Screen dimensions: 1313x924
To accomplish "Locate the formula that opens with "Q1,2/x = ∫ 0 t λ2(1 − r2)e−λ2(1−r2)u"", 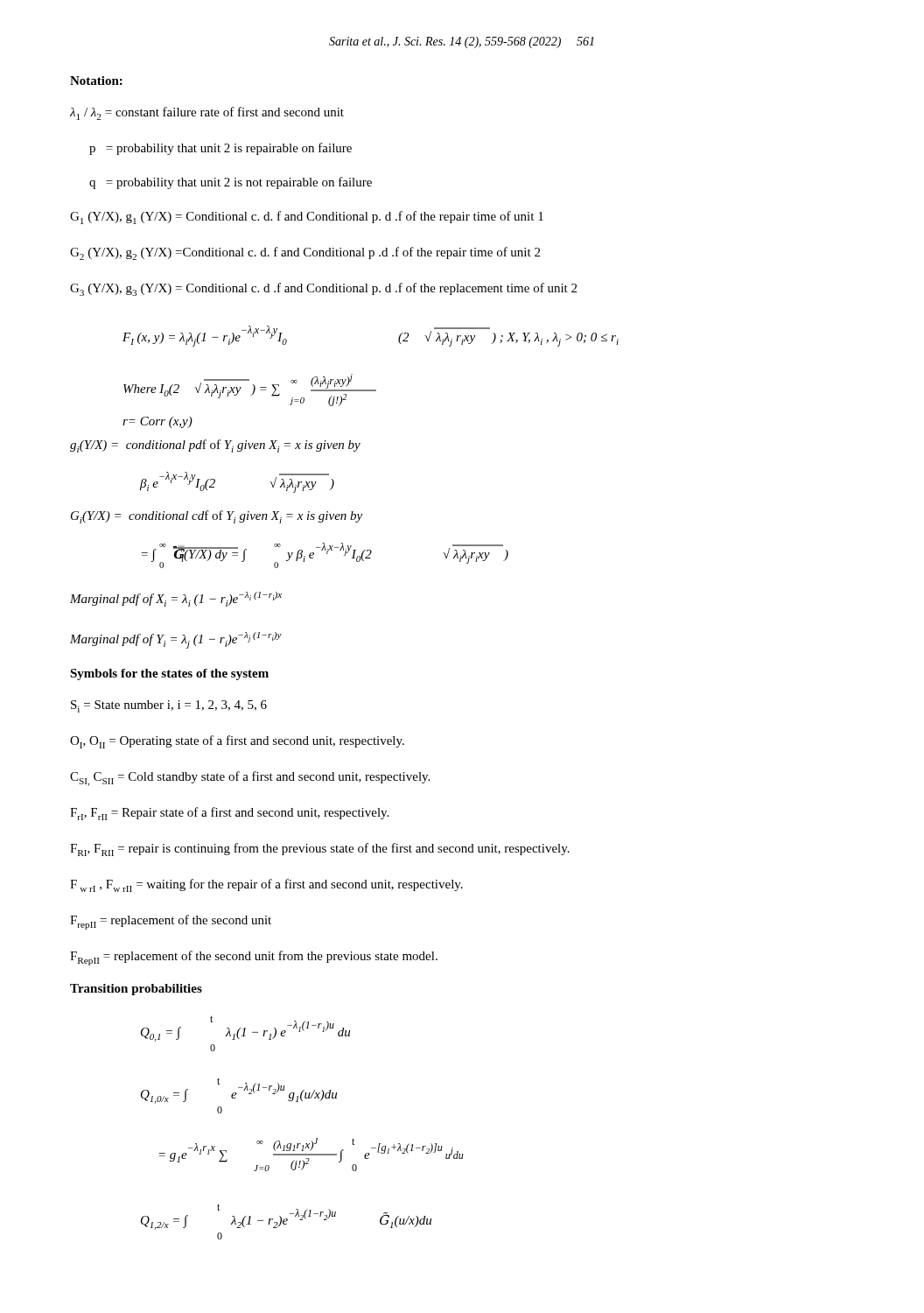I will pos(306,1220).
